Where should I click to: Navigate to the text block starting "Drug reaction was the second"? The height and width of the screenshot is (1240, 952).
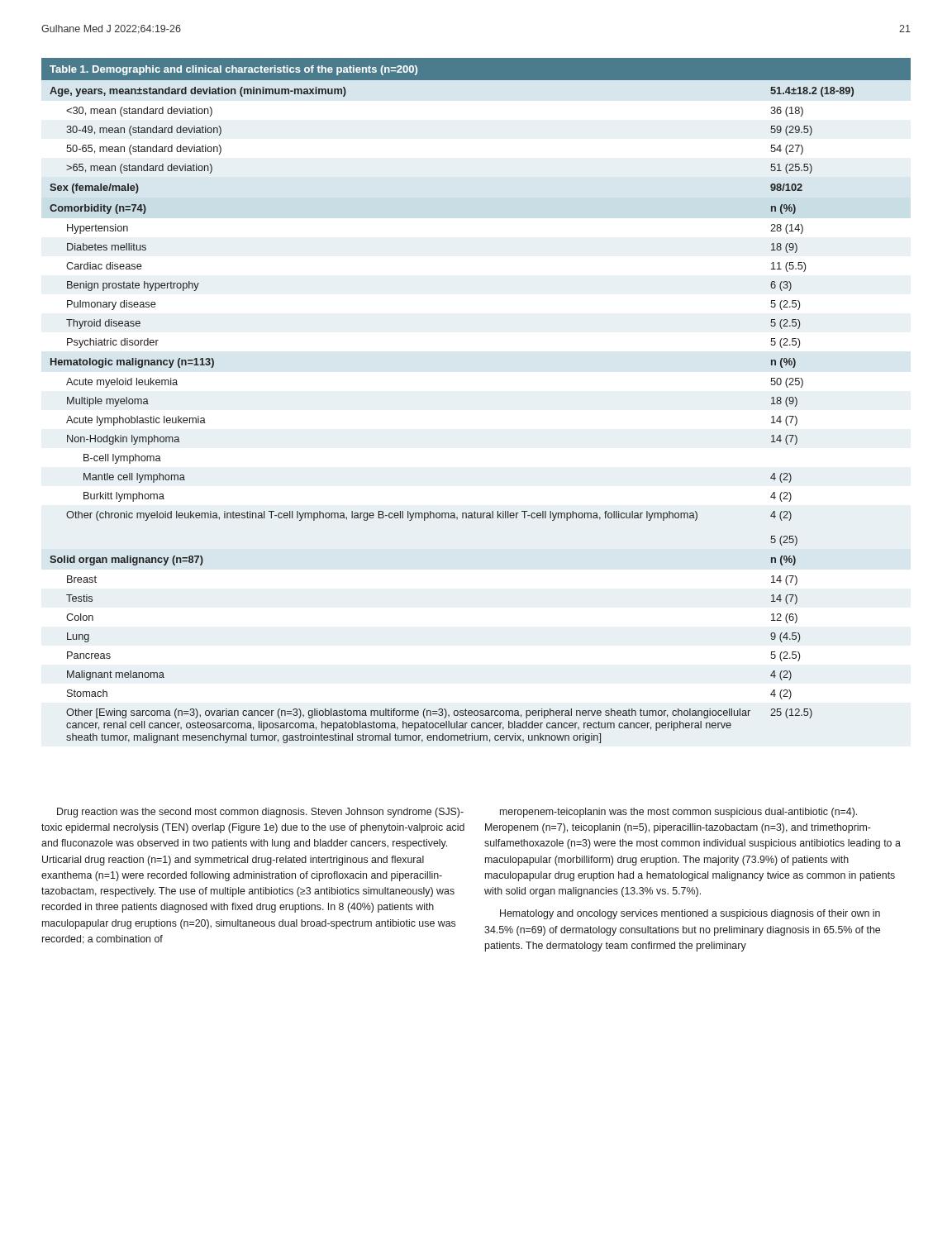[x=257, y=876]
